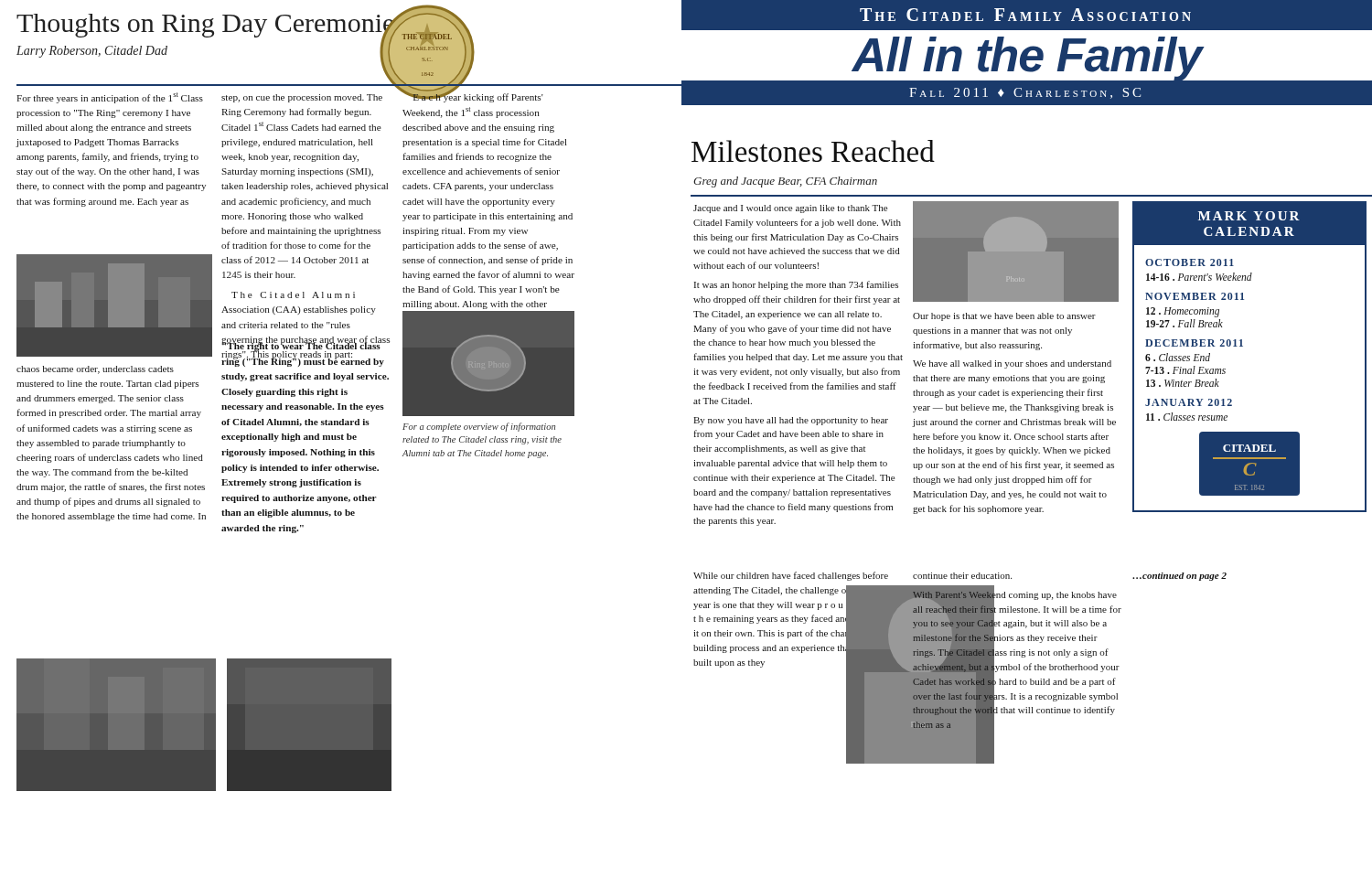Find the table that mentions "MARK YOURCALENDAR October"
Viewport: 1372px width, 888px height.
pyautogui.click(x=1249, y=357)
